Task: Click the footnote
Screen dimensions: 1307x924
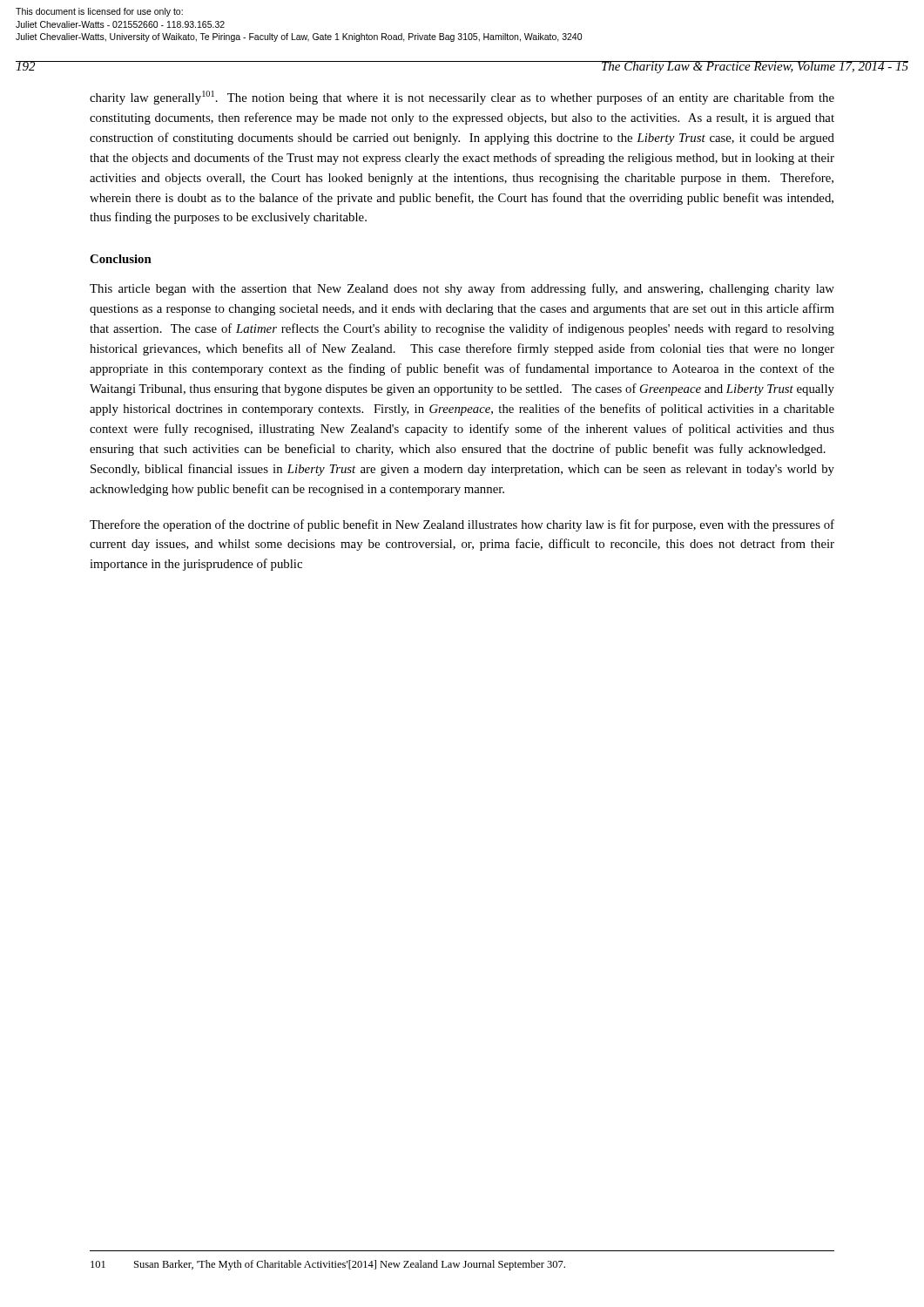Action: point(328,1264)
